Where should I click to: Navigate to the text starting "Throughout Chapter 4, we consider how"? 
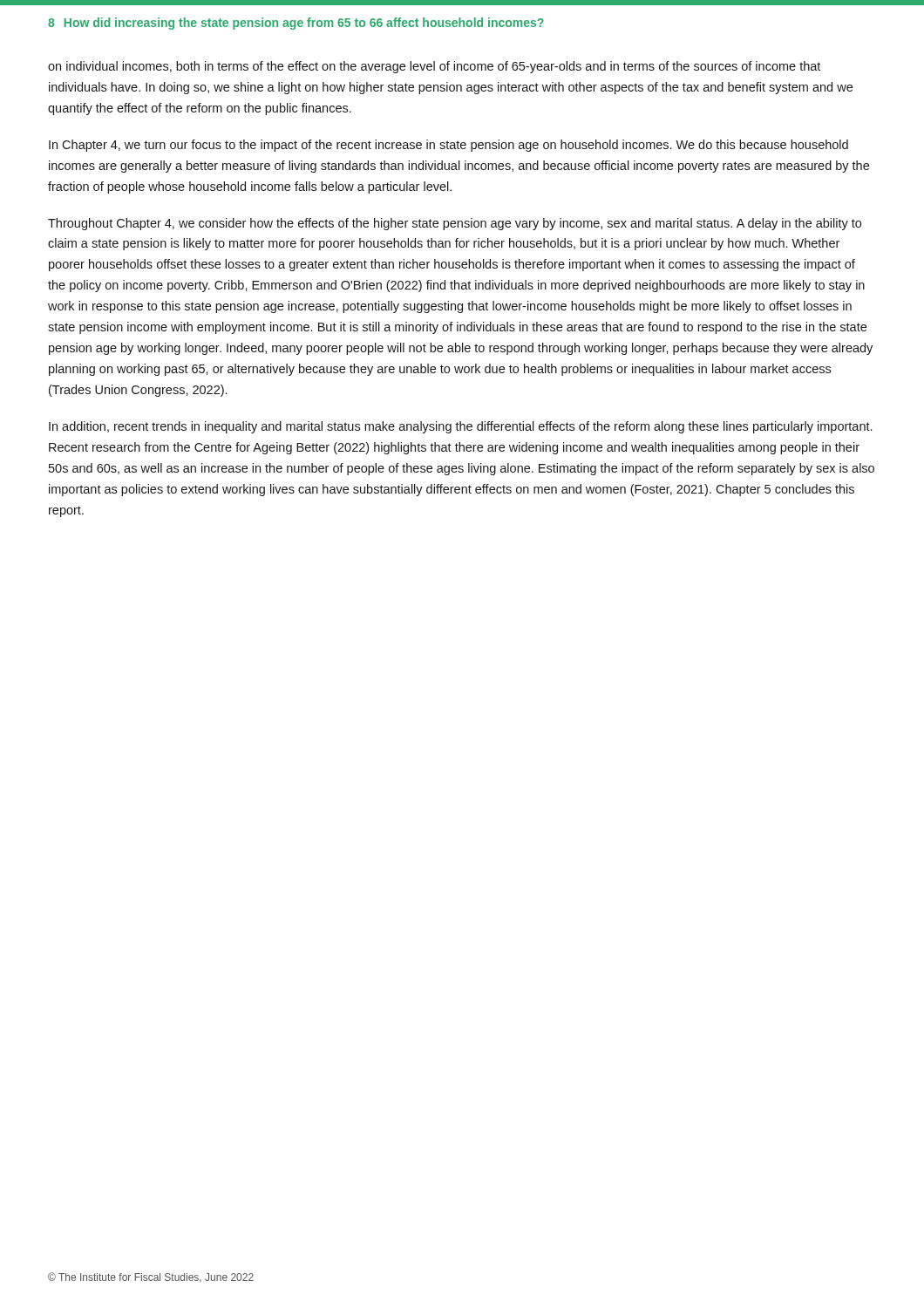tap(462, 307)
